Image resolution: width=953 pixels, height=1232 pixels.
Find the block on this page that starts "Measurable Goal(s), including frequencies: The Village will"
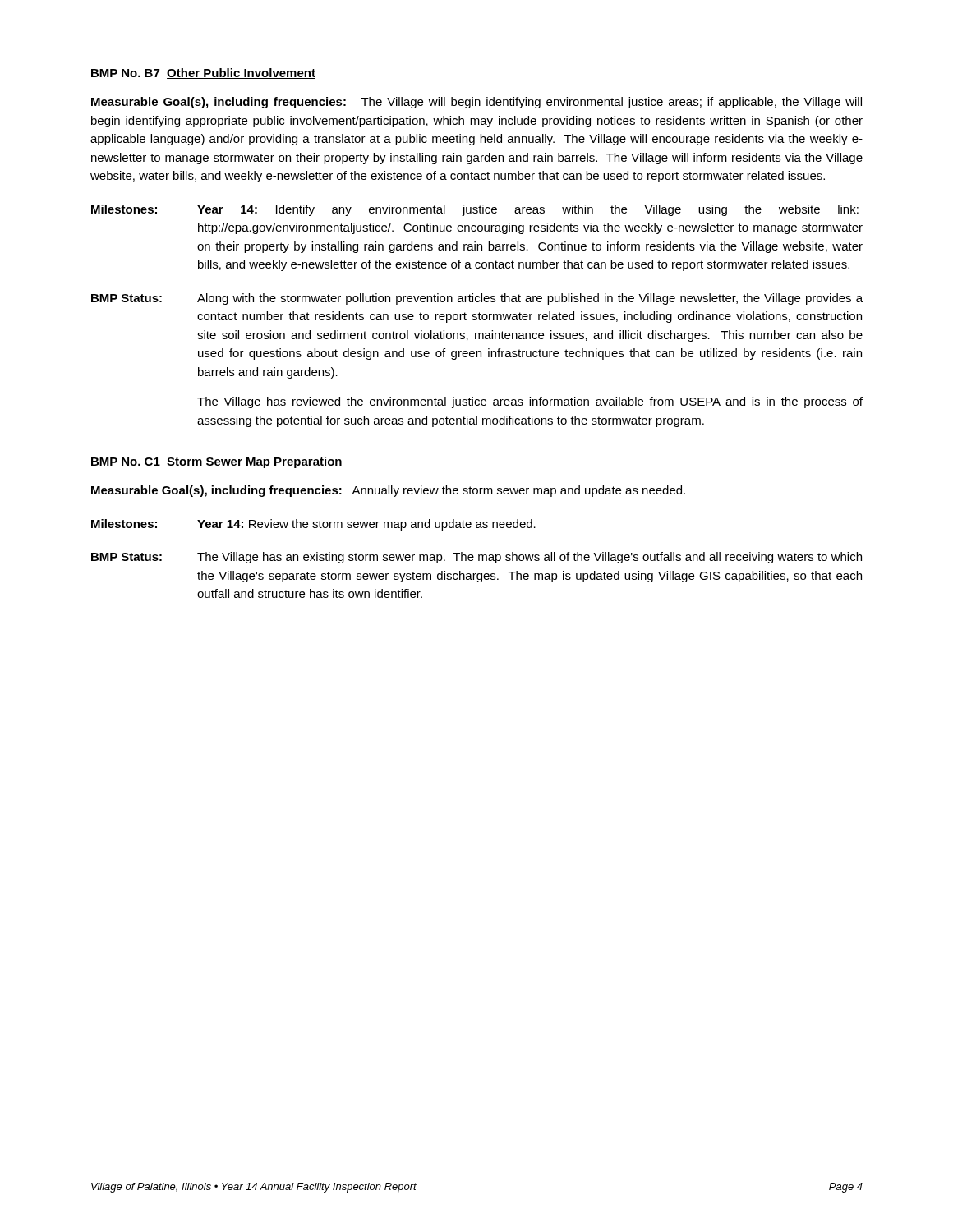(476, 138)
